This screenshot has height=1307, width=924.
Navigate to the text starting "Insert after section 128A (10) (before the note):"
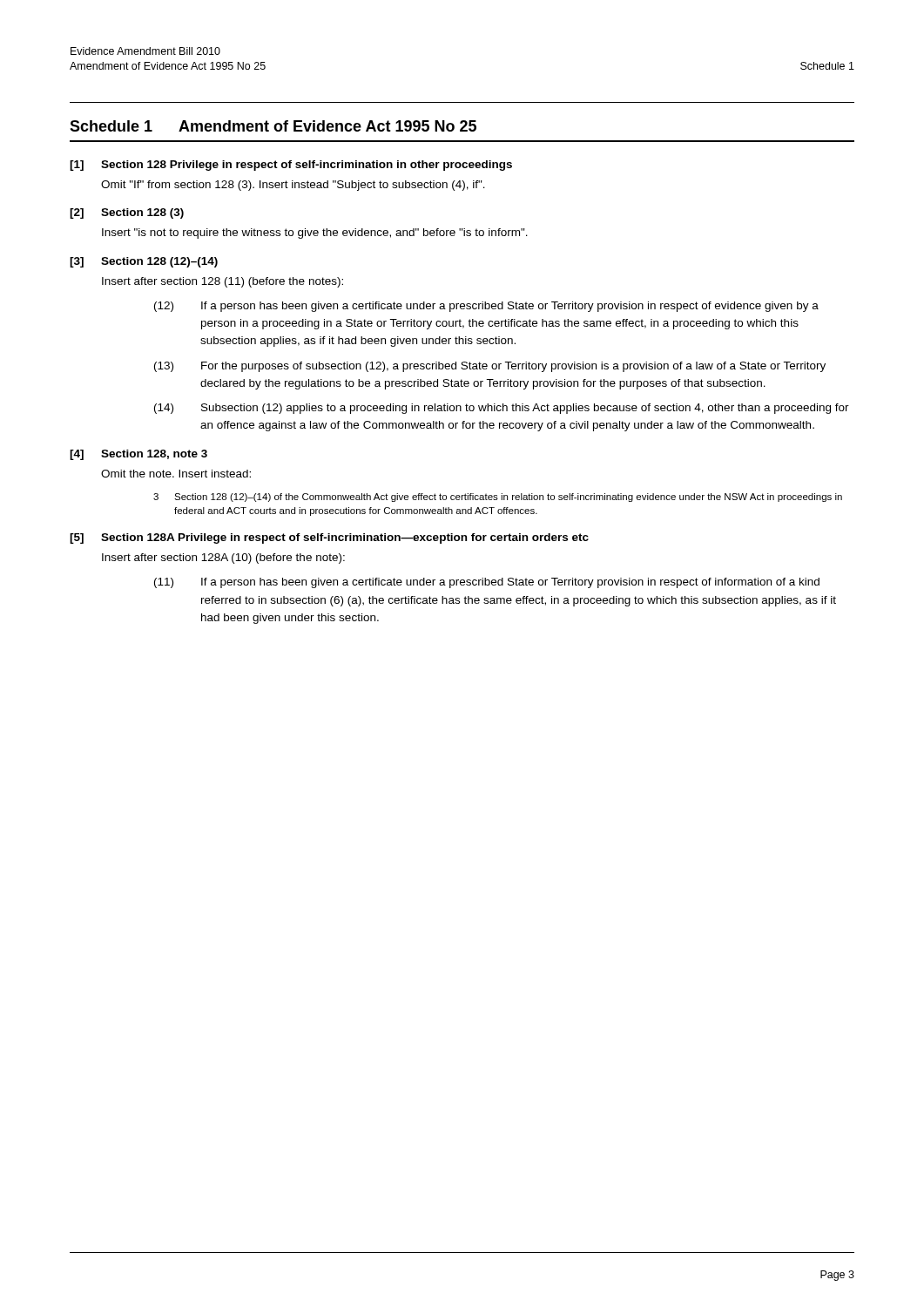(x=223, y=557)
